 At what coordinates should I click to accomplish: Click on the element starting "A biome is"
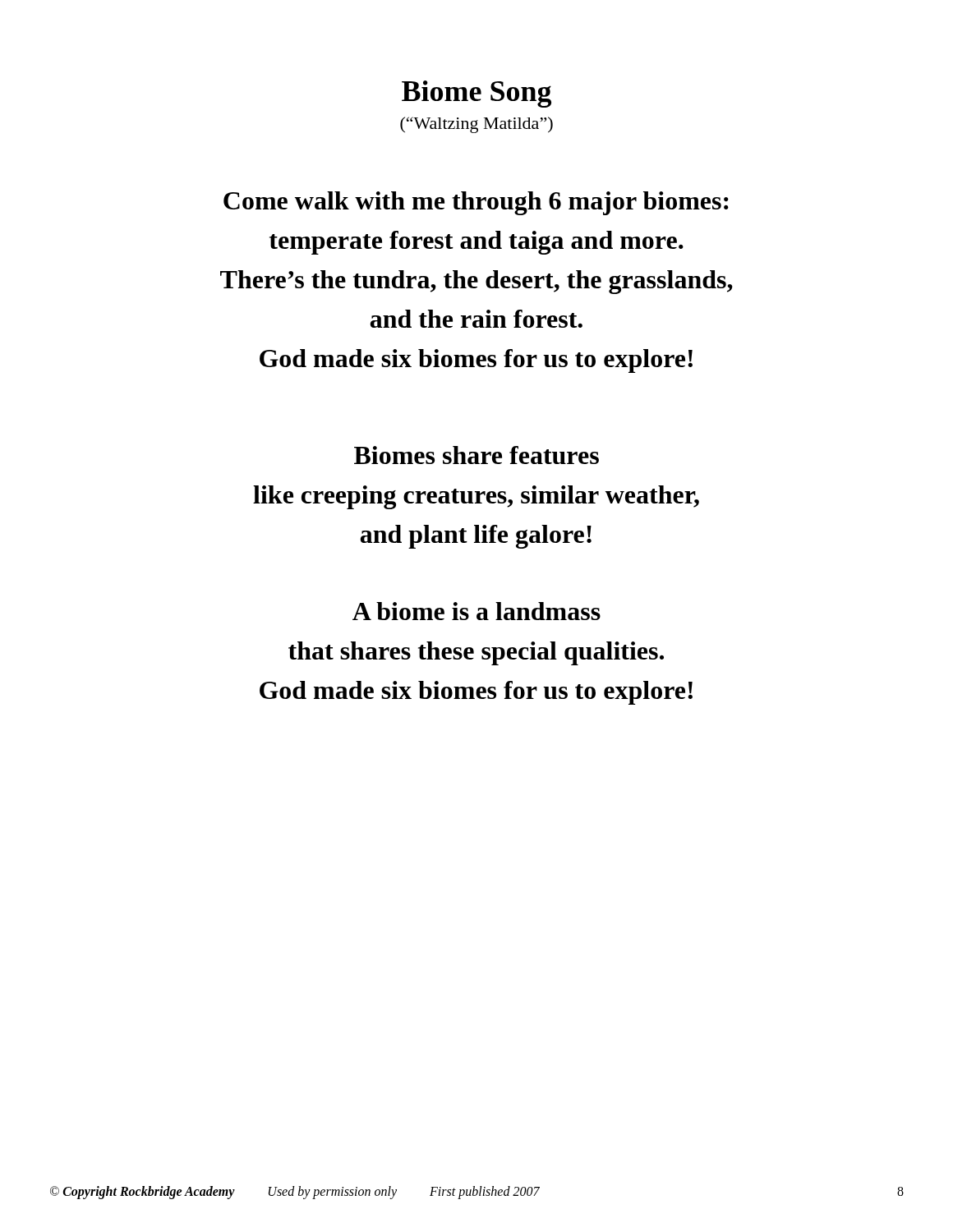tap(476, 650)
